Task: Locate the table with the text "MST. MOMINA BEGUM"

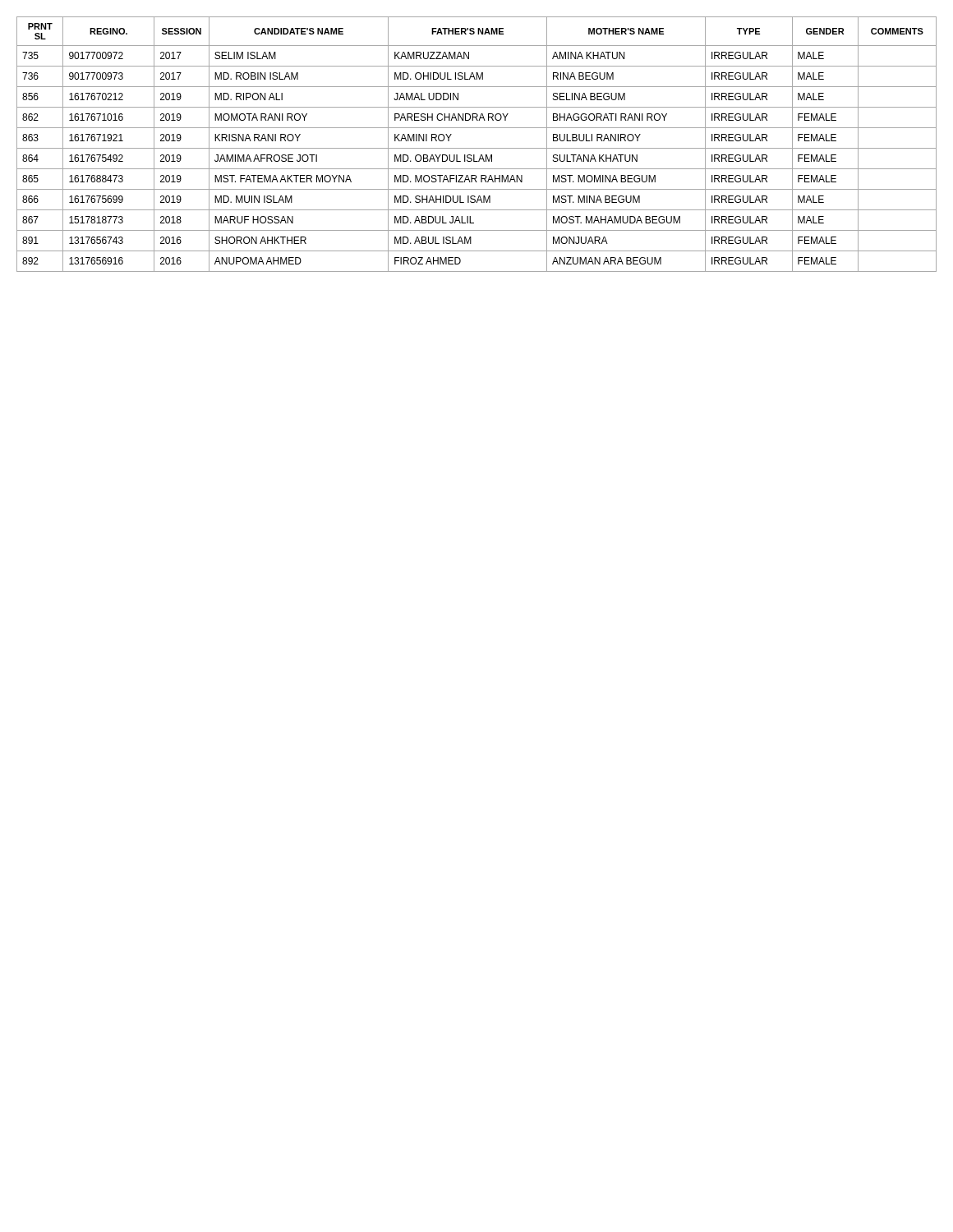Action: (x=476, y=144)
